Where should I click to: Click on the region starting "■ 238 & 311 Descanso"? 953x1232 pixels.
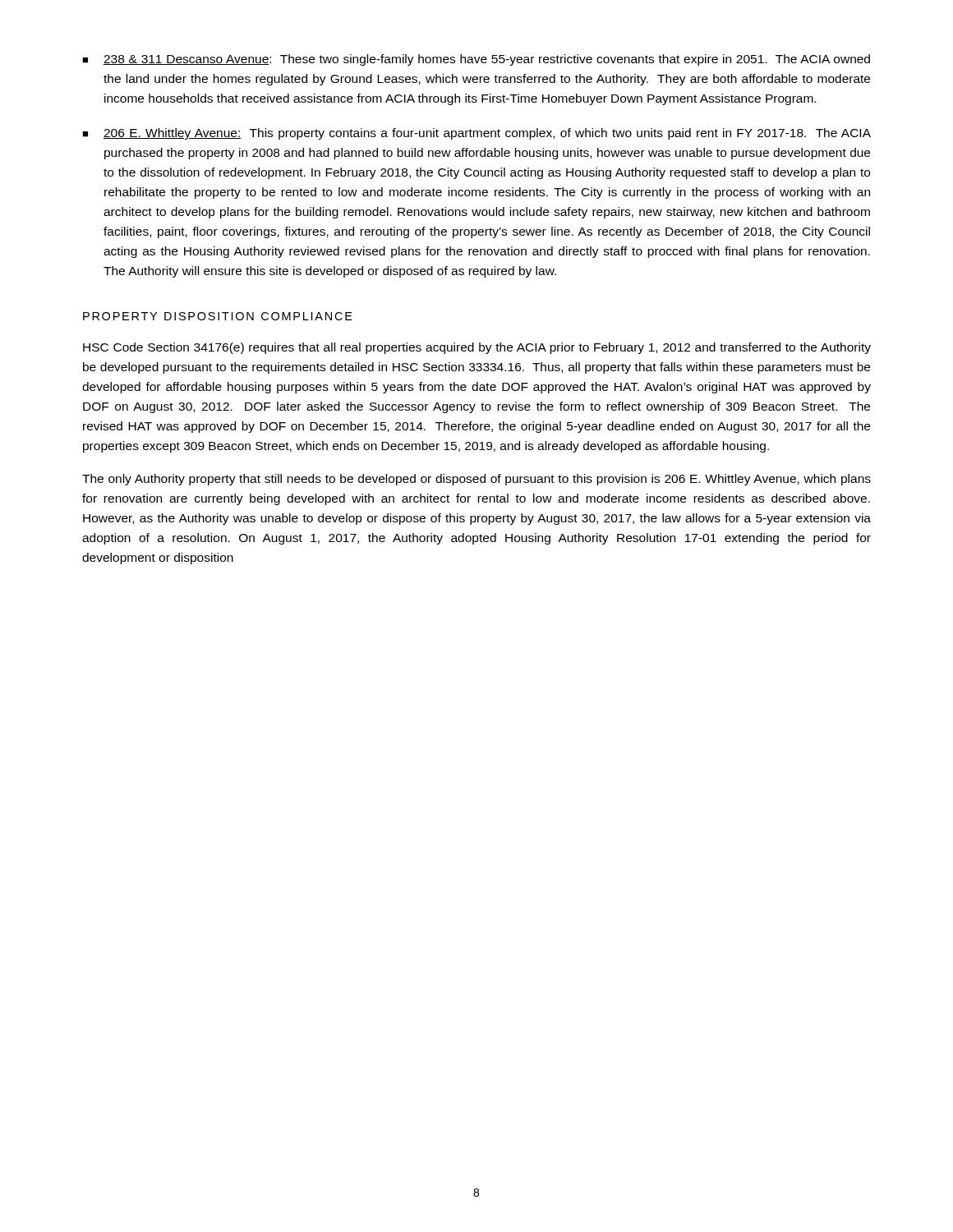[476, 79]
